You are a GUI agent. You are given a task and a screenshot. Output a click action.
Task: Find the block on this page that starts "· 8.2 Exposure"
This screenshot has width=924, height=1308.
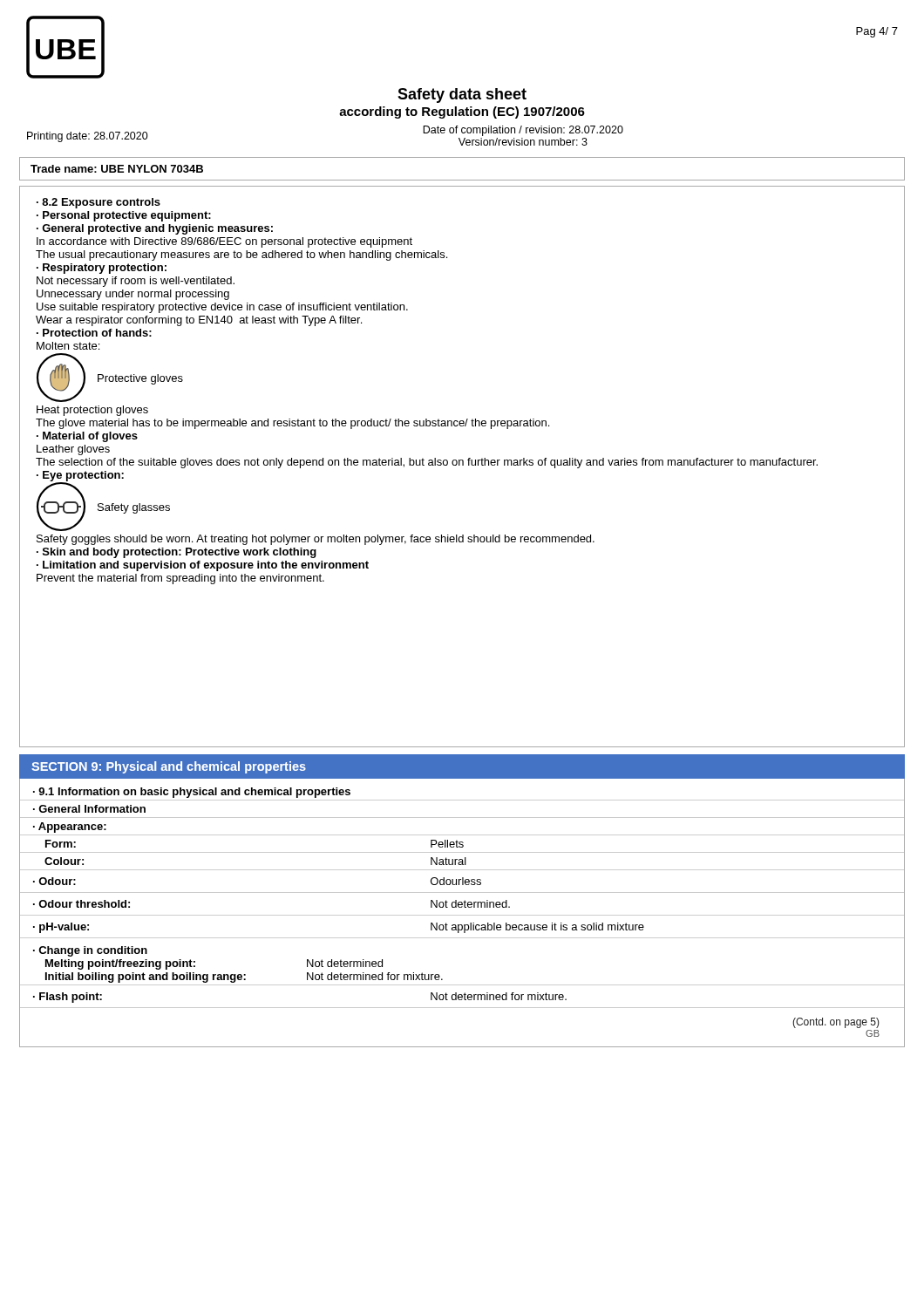point(99,203)
